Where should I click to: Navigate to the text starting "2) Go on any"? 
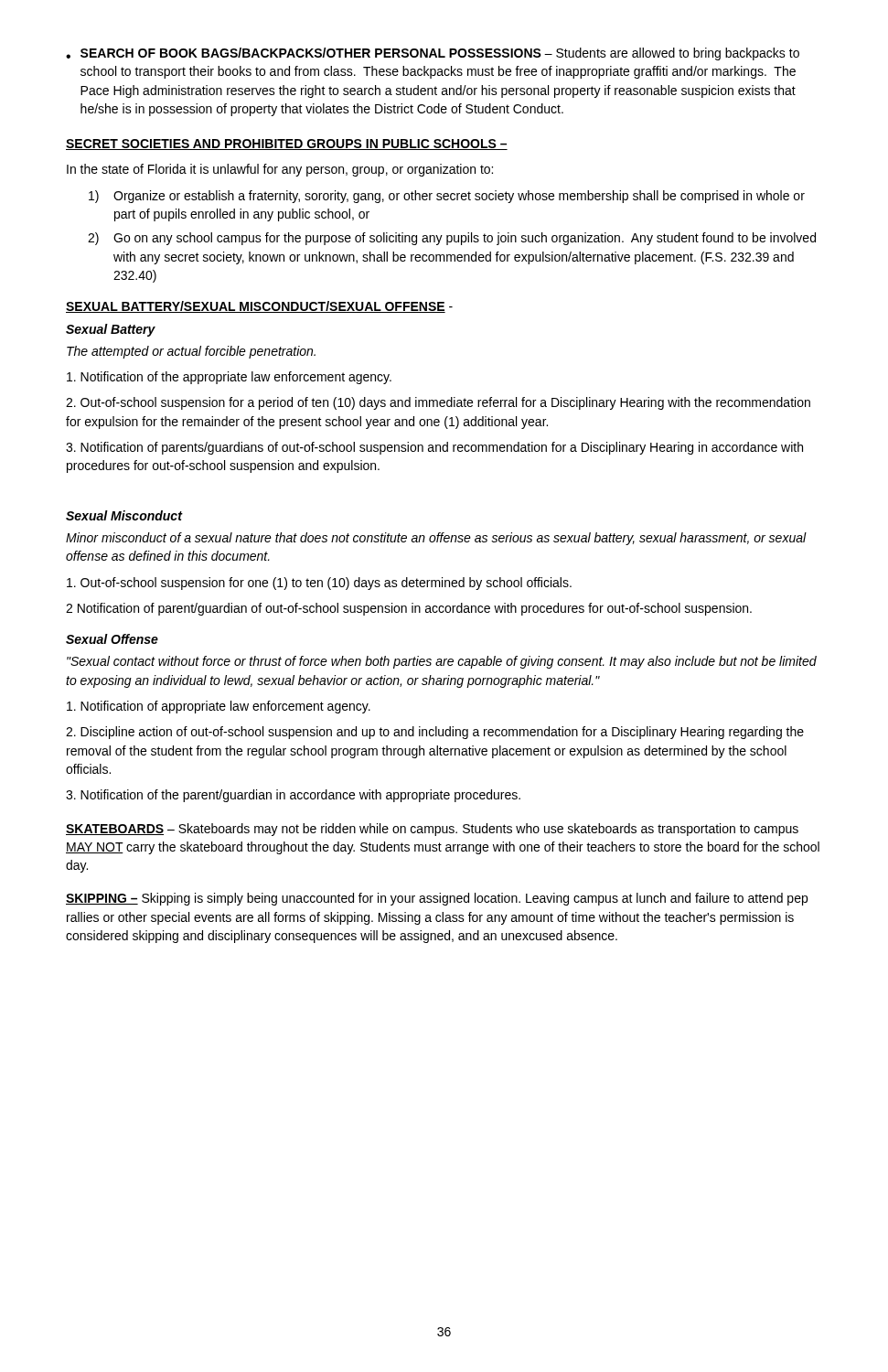click(455, 257)
